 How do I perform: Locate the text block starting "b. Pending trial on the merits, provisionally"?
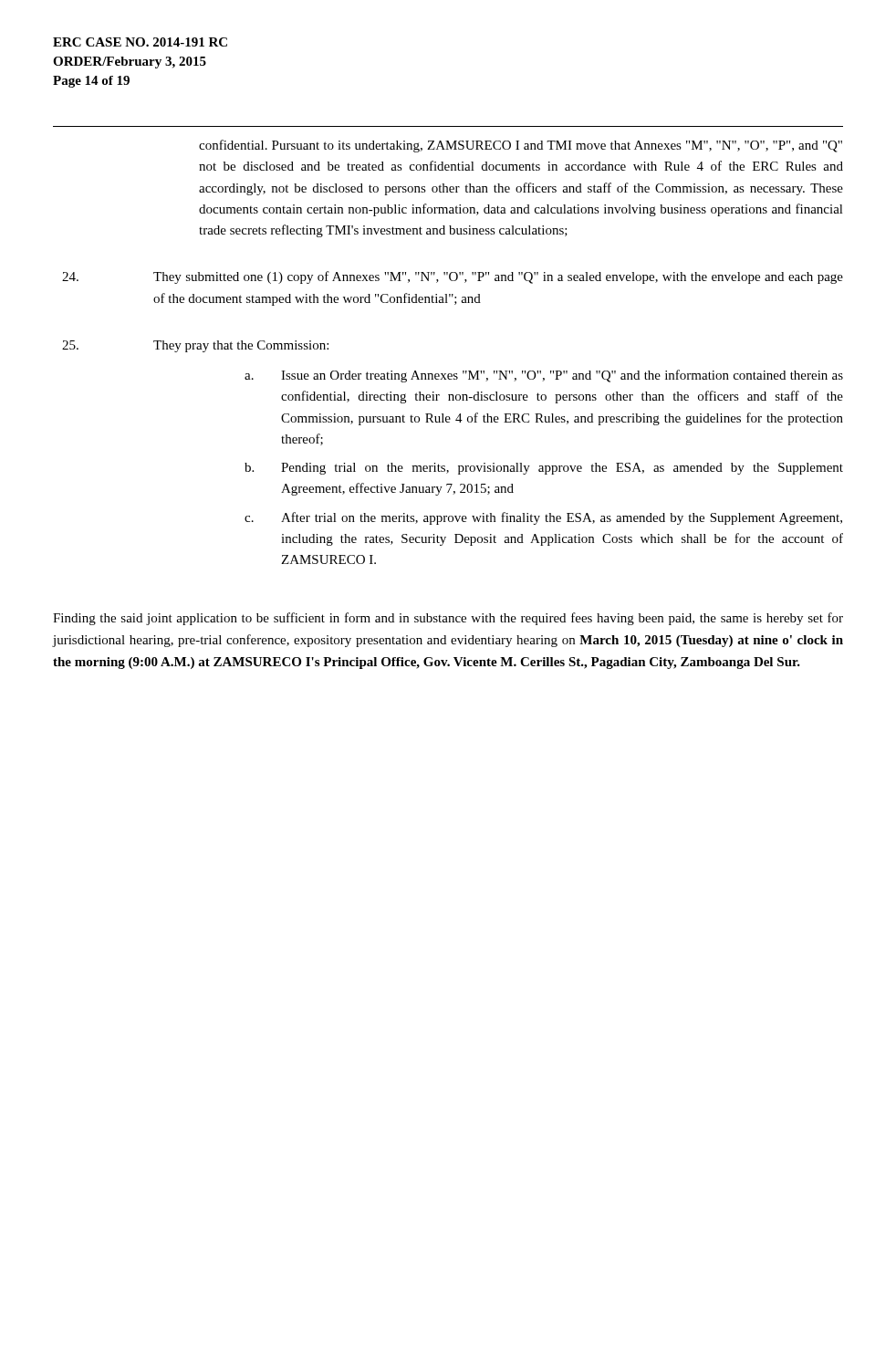click(544, 478)
